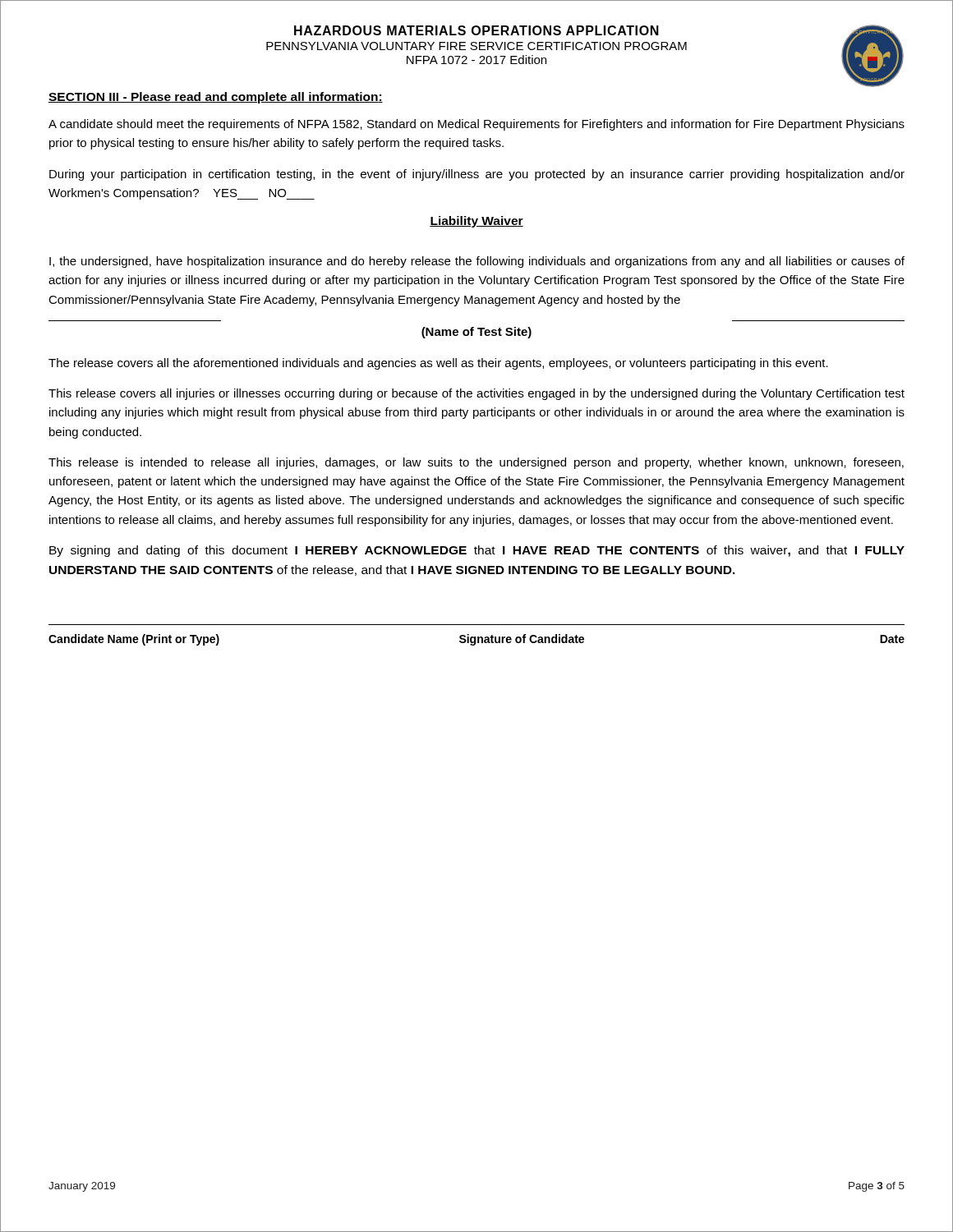The height and width of the screenshot is (1232, 953).
Task: Click the table
Action: (476, 635)
